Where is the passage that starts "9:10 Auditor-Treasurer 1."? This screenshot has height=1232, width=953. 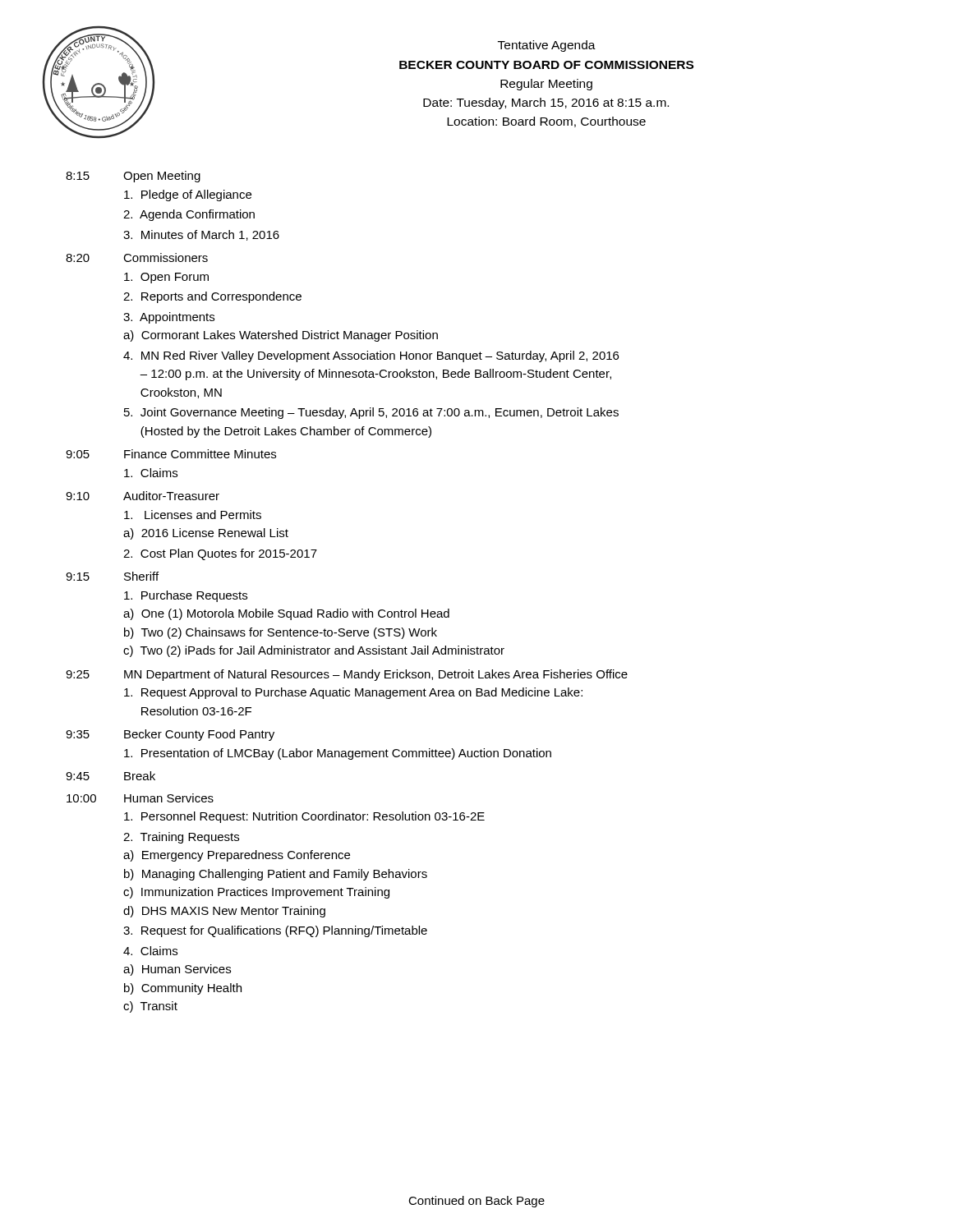(143, 496)
